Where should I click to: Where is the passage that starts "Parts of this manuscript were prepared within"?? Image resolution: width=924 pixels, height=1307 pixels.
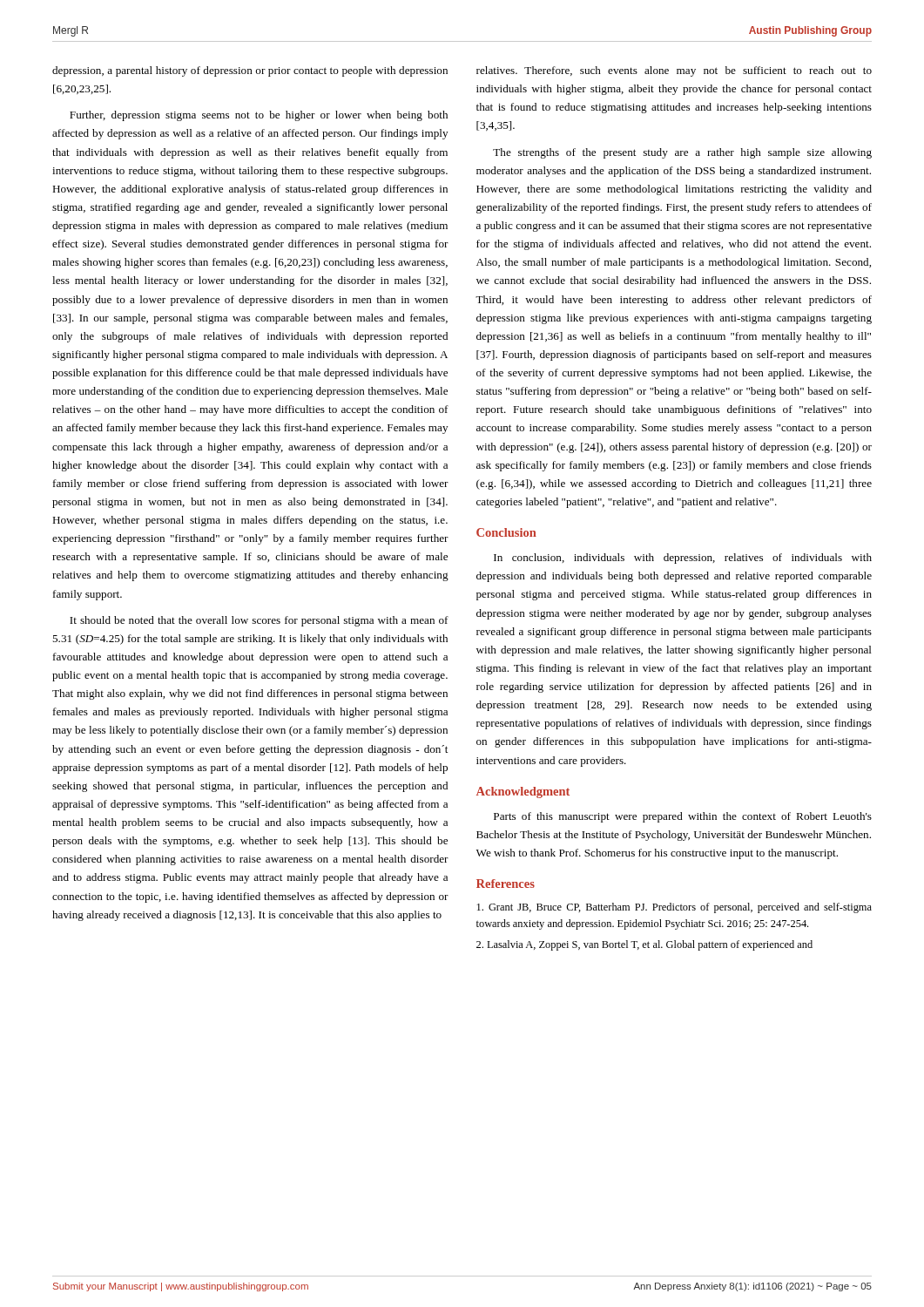point(674,834)
